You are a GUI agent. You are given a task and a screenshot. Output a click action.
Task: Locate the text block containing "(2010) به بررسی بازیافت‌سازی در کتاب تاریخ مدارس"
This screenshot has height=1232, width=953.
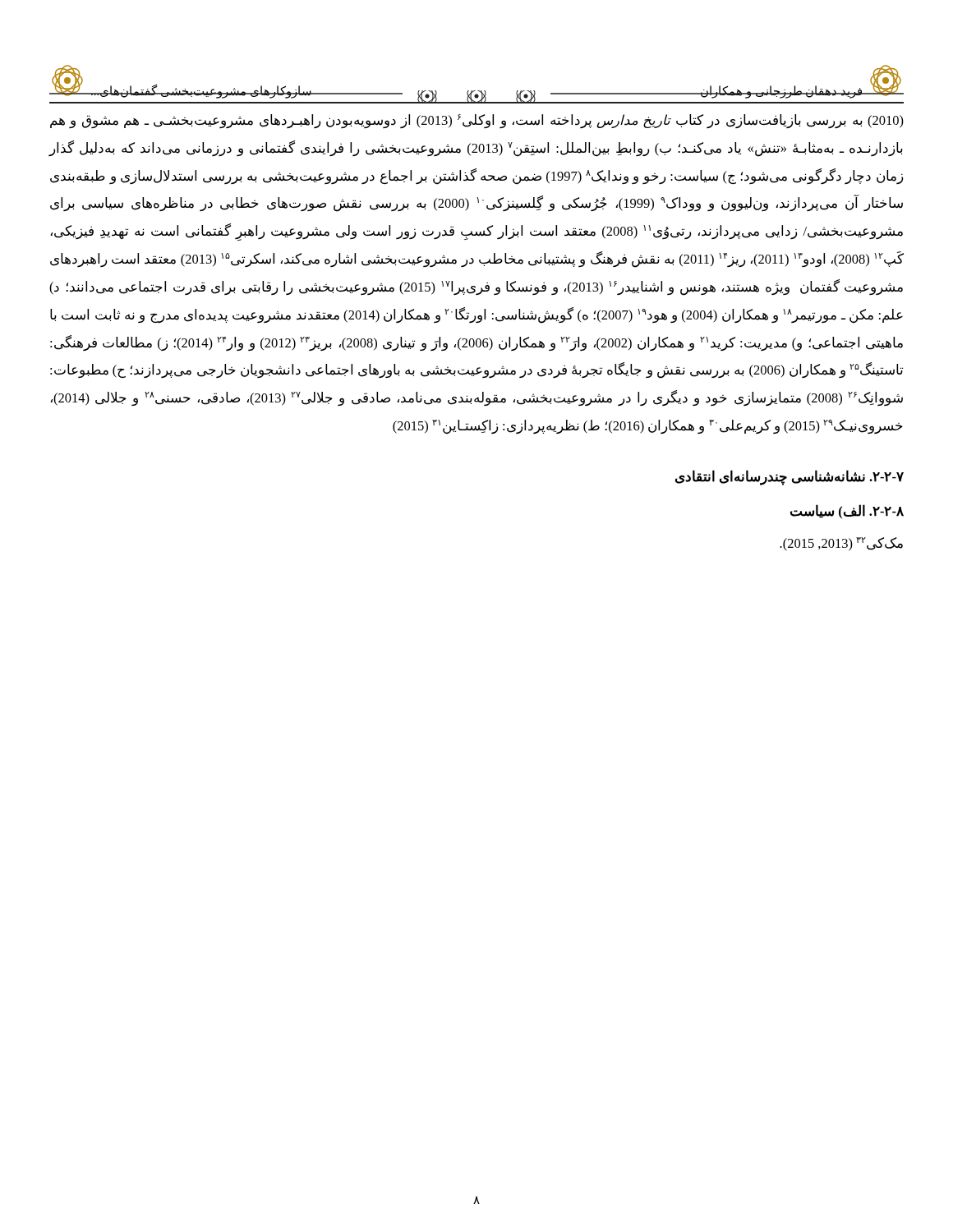(x=476, y=272)
